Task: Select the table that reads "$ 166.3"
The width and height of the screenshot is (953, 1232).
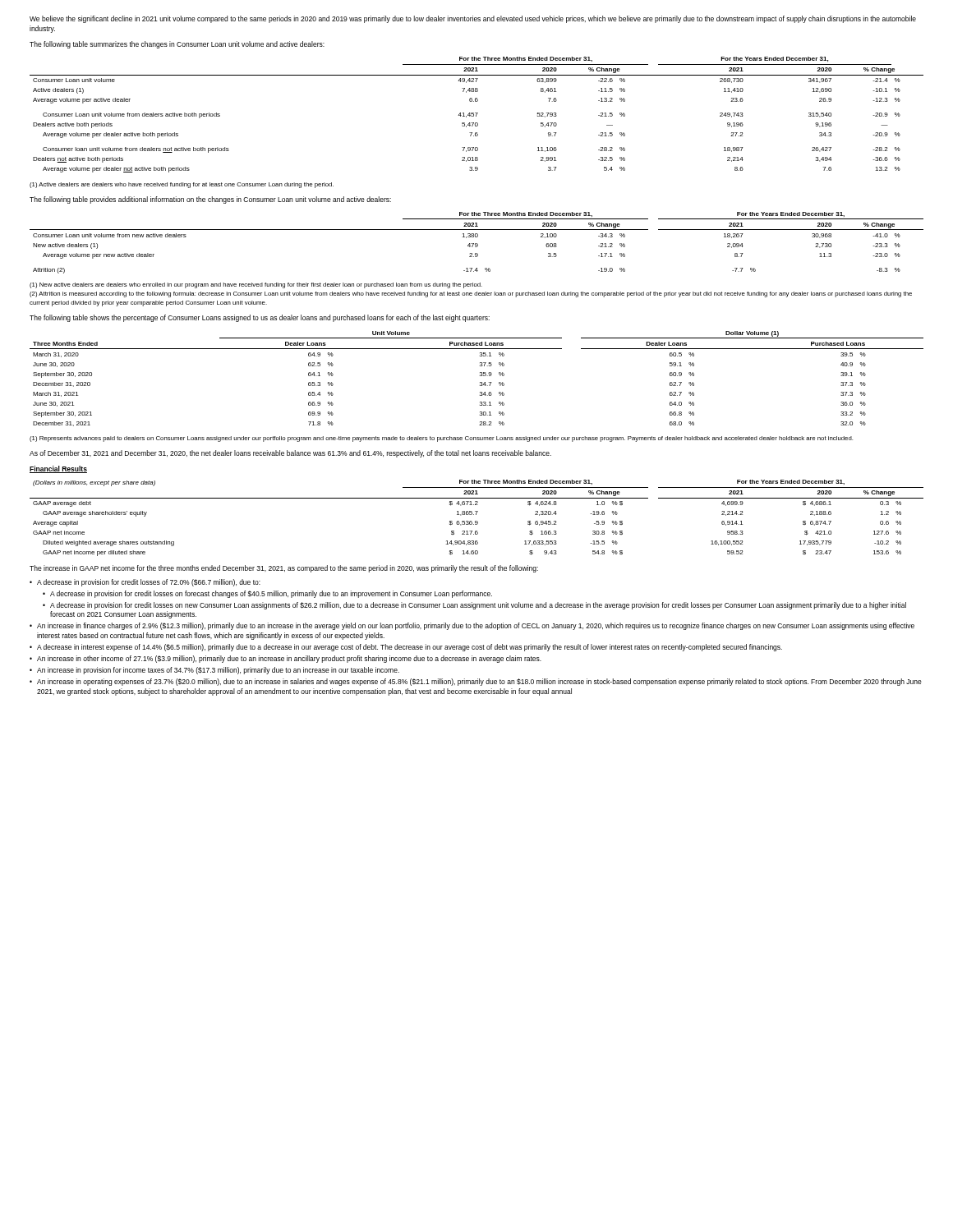Action: [476, 517]
